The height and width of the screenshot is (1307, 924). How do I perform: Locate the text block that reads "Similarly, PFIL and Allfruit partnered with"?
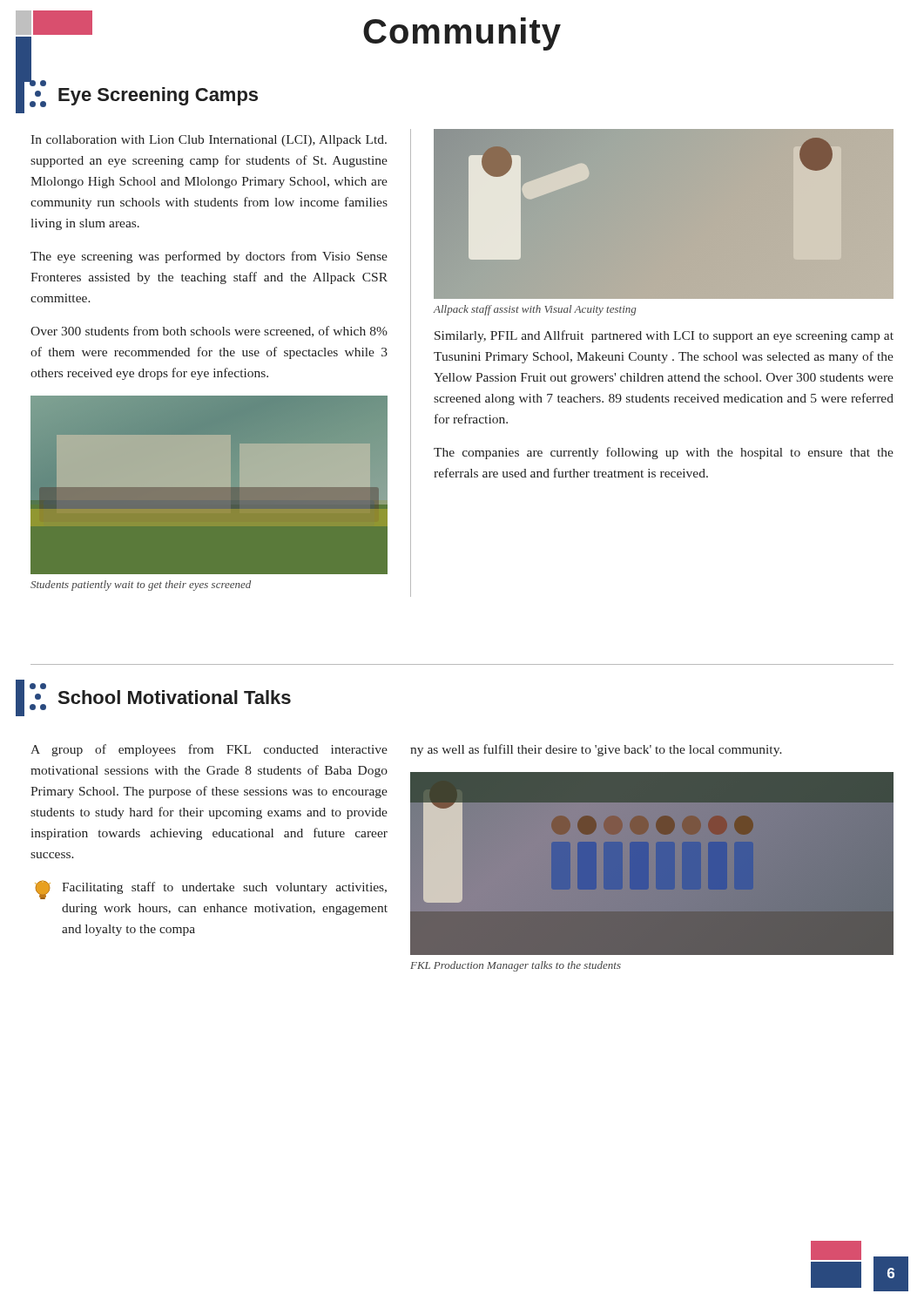tap(664, 404)
